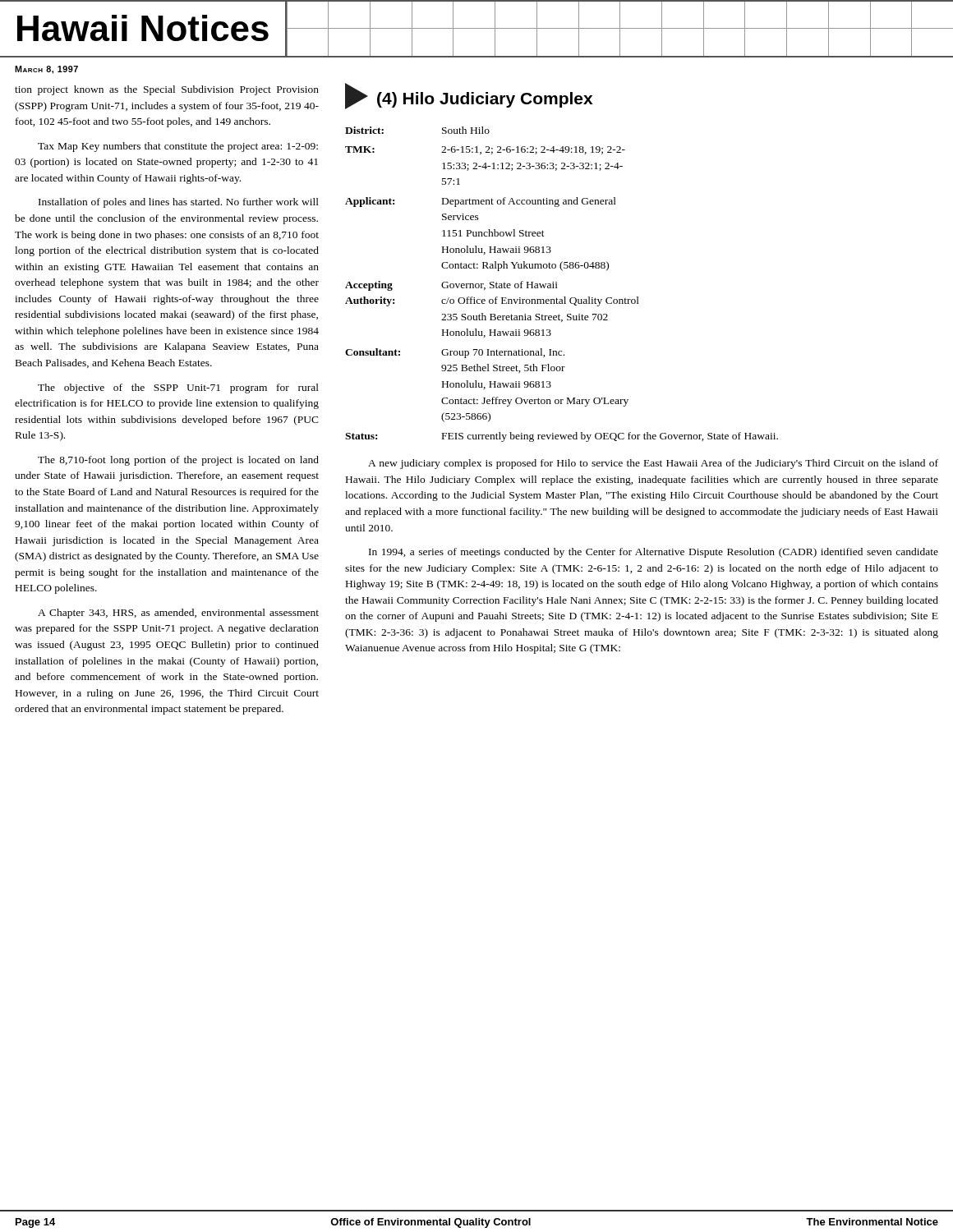953x1232 pixels.
Task: Where is the passage that starts "The 8,710-foot long portion of the project is"?
Action: (x=167, y=524)
